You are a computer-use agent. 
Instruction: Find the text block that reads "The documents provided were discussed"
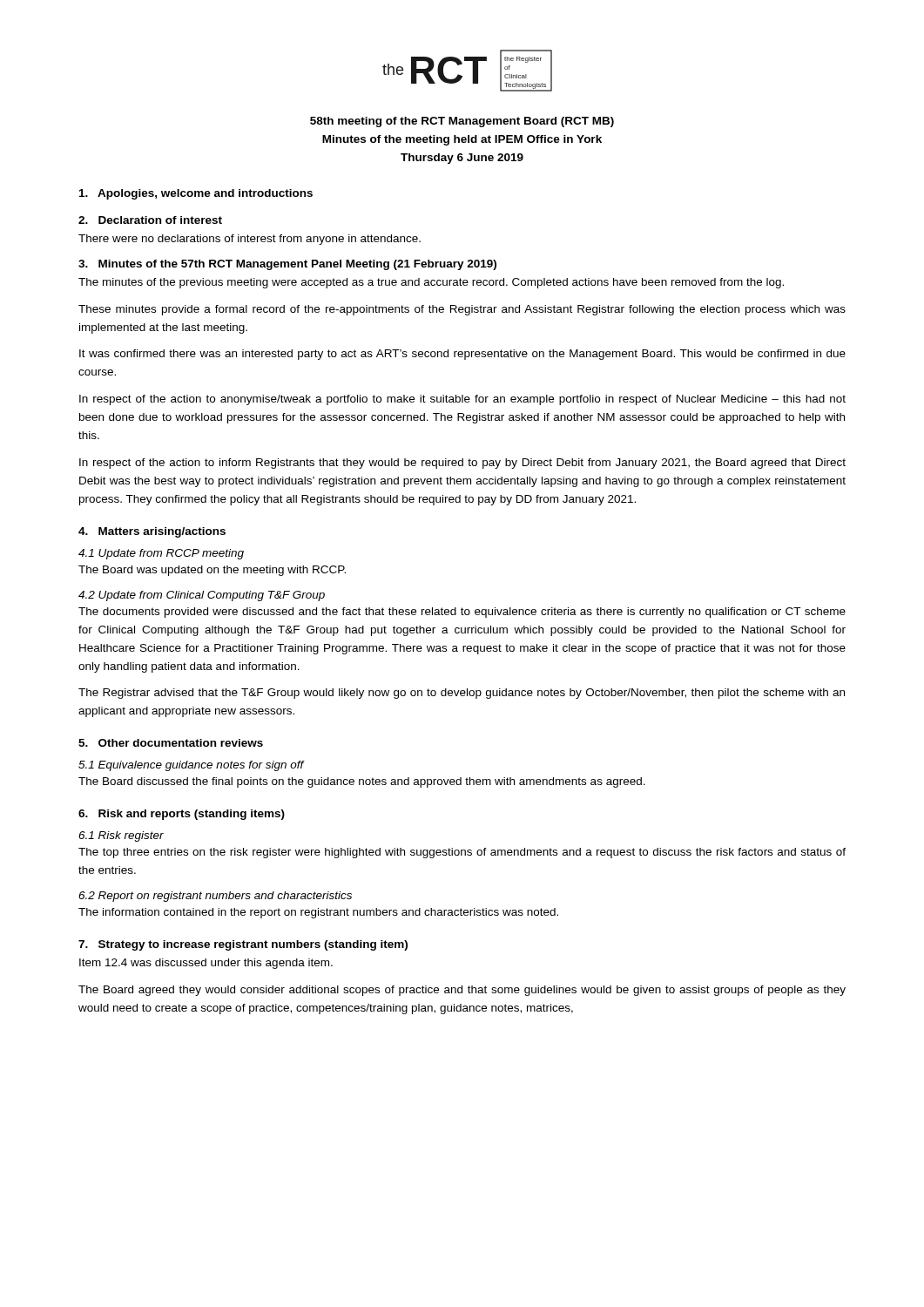point(462,638)
